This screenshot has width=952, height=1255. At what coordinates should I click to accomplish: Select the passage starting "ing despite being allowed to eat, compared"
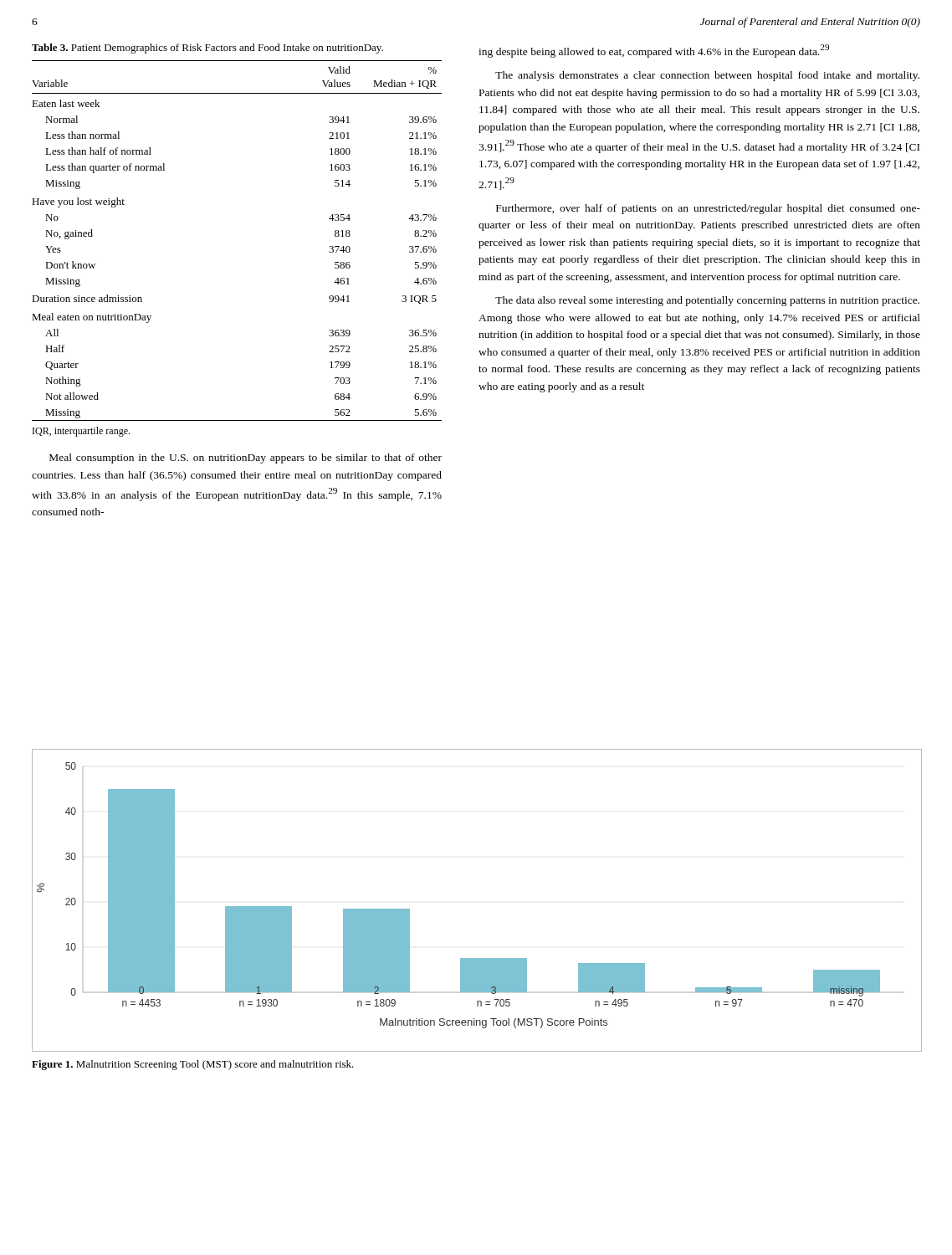coord(699,218)
